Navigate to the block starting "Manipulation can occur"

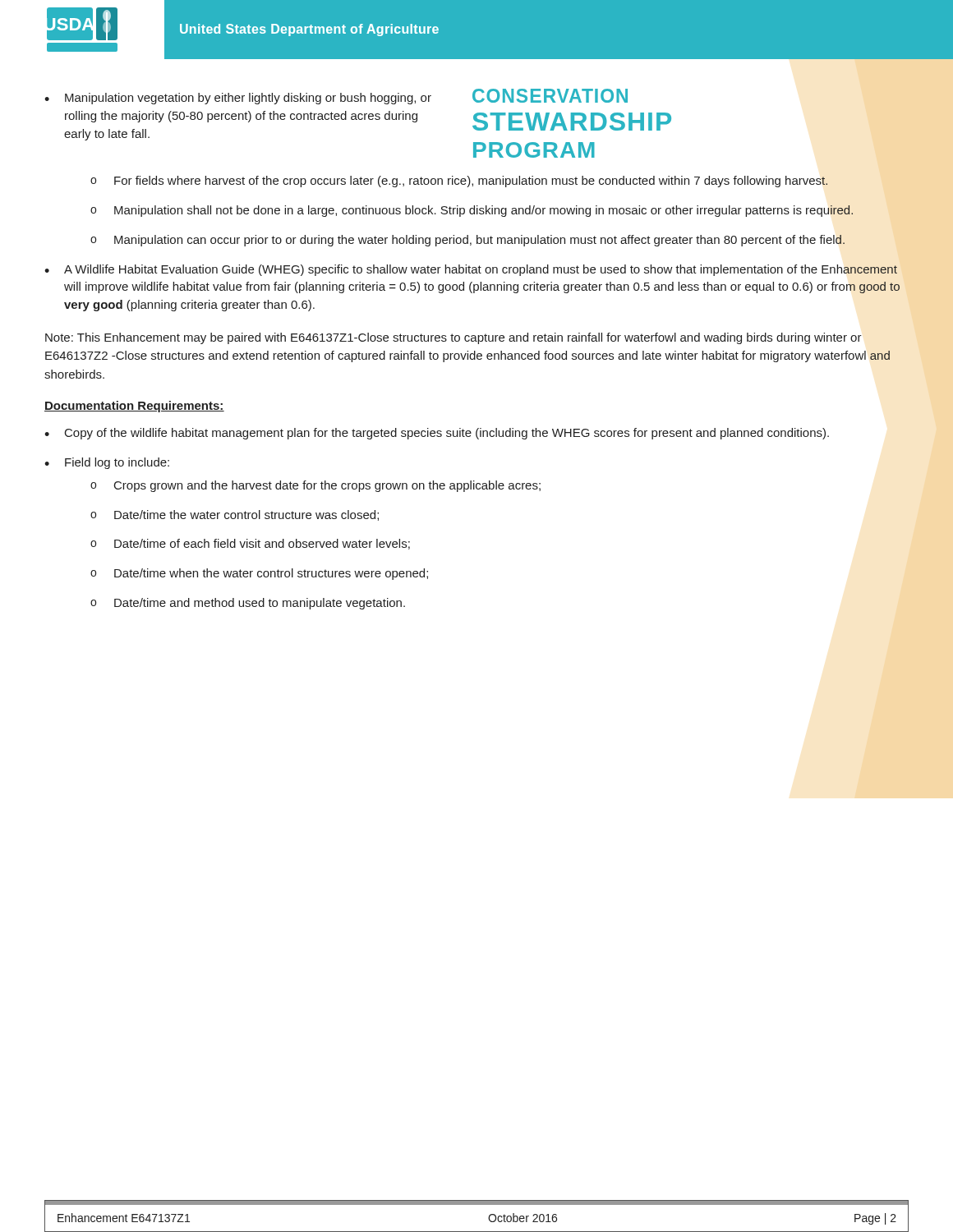coord(479,239)
